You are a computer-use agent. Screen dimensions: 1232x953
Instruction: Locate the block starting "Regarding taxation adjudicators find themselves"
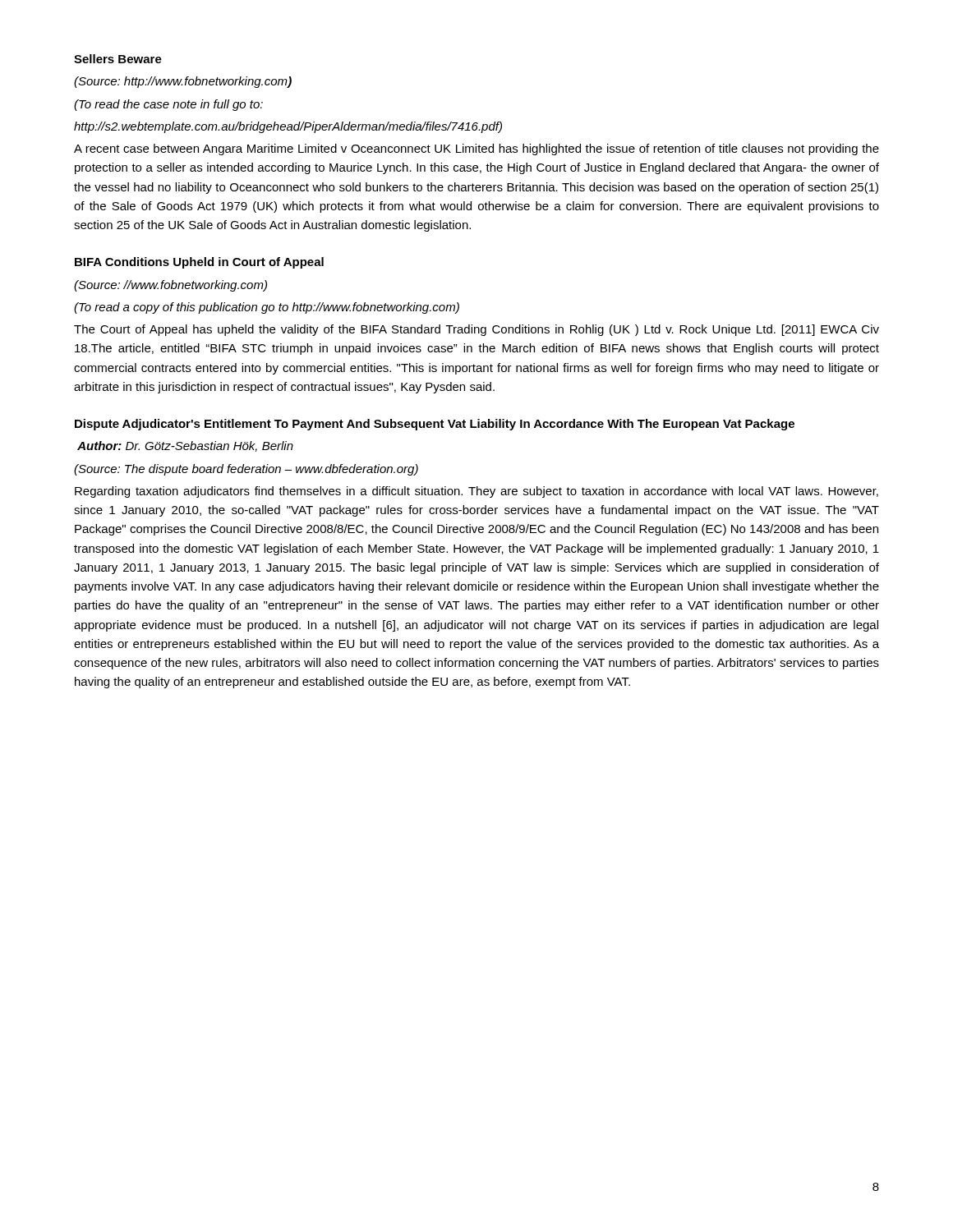tap(476, 586)
